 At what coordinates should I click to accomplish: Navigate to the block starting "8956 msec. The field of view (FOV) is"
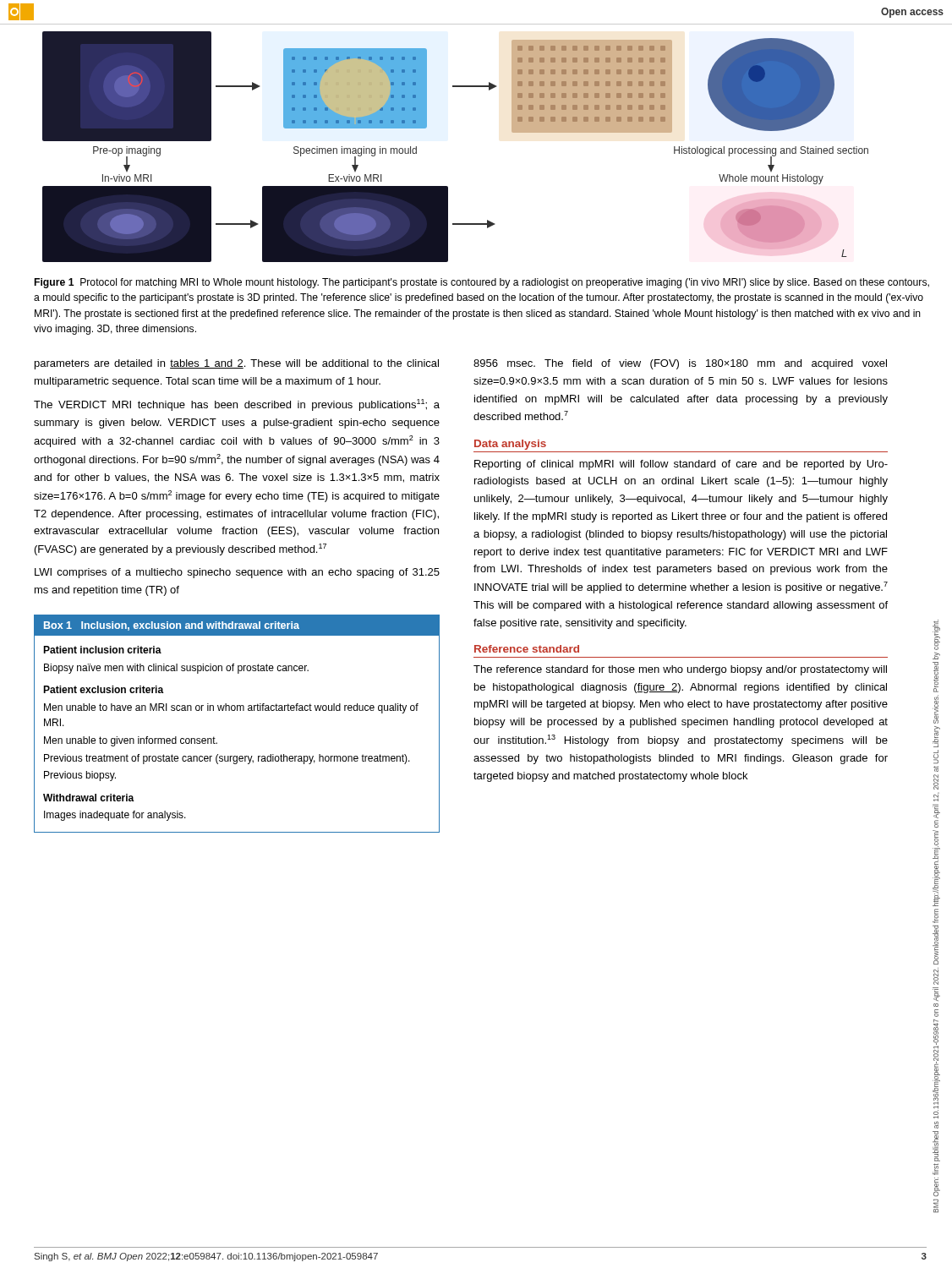681,390
